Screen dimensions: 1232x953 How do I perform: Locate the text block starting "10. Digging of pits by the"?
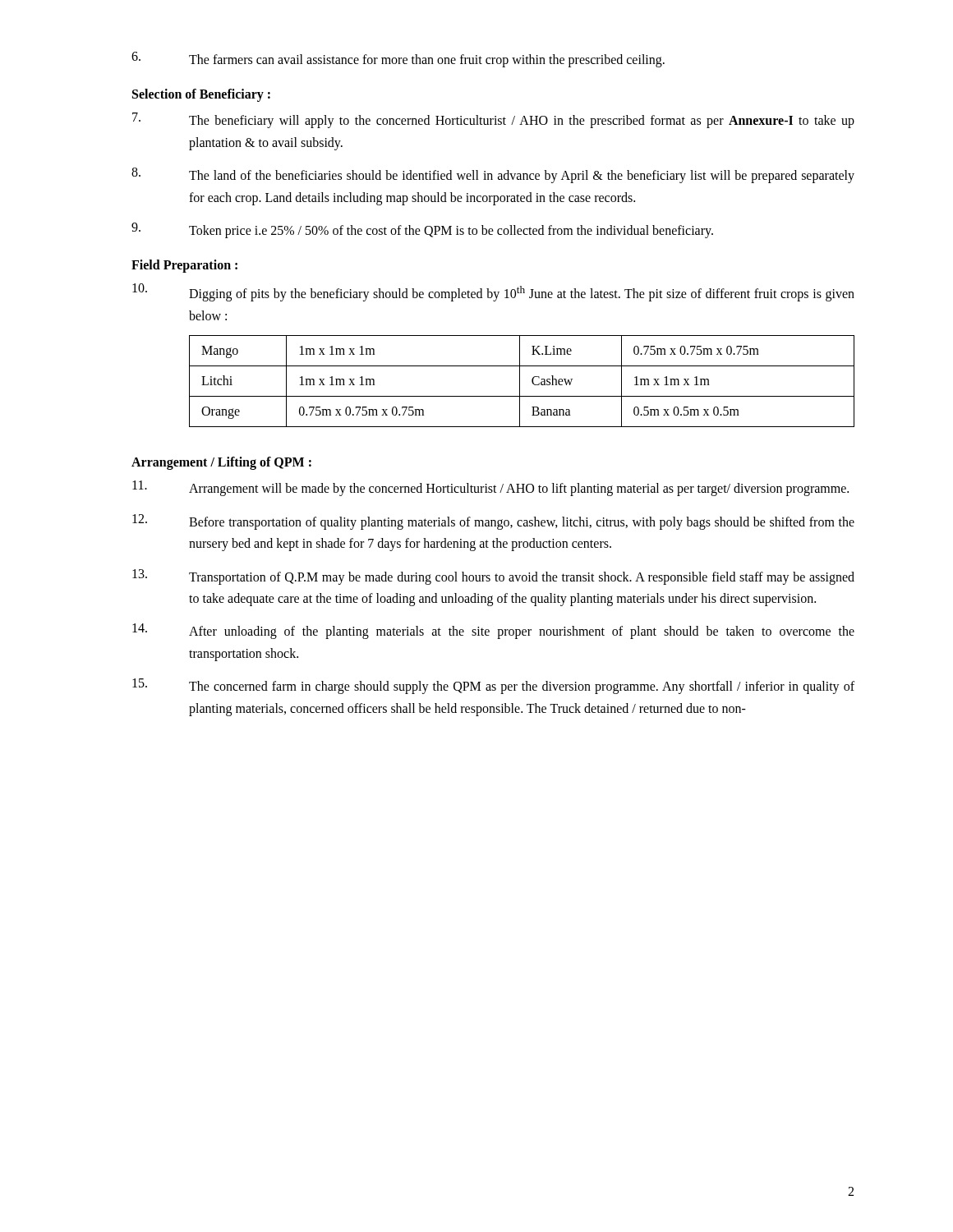[x=493, y=360]
